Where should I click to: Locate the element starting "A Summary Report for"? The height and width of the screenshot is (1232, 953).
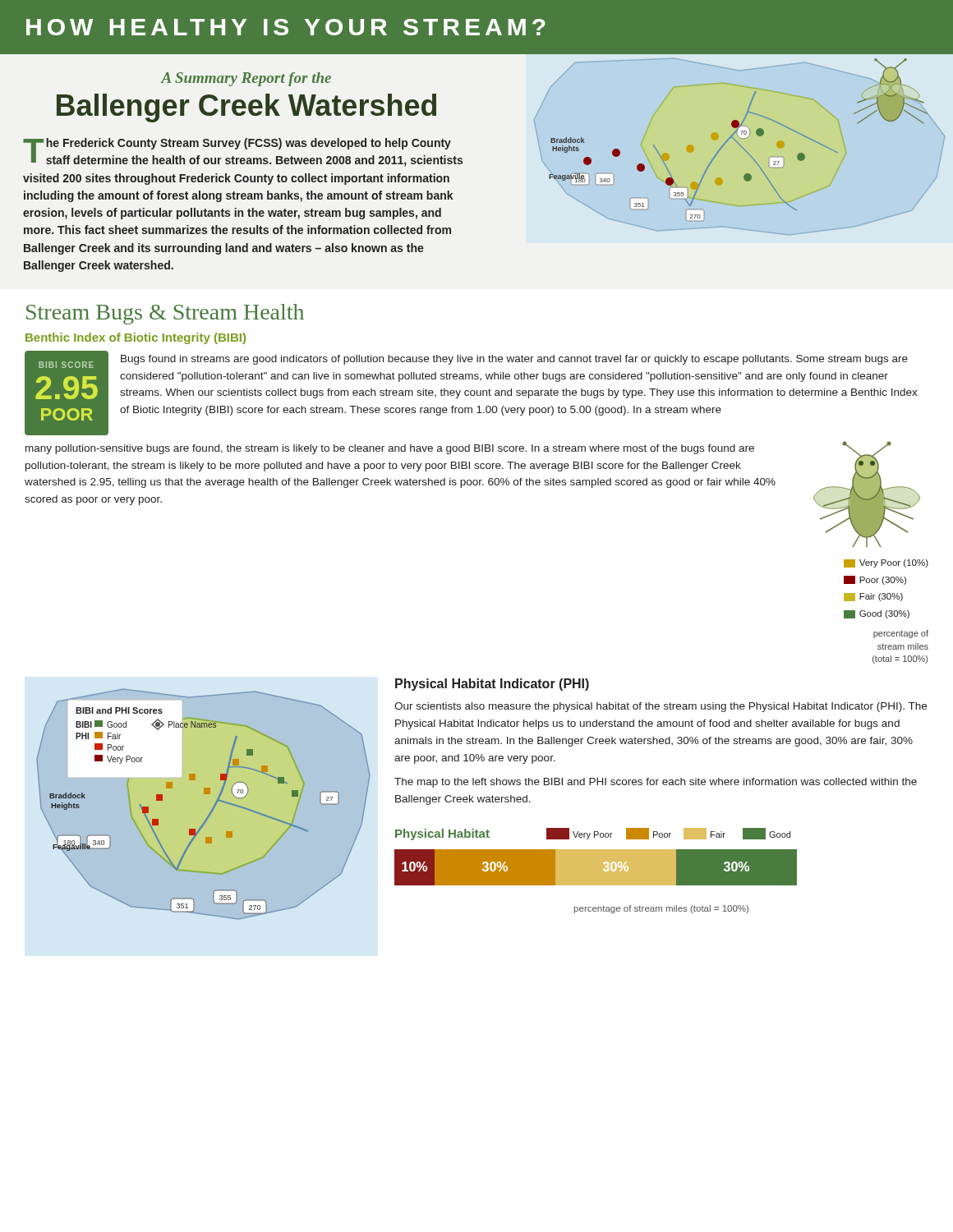tap(246, 96)
